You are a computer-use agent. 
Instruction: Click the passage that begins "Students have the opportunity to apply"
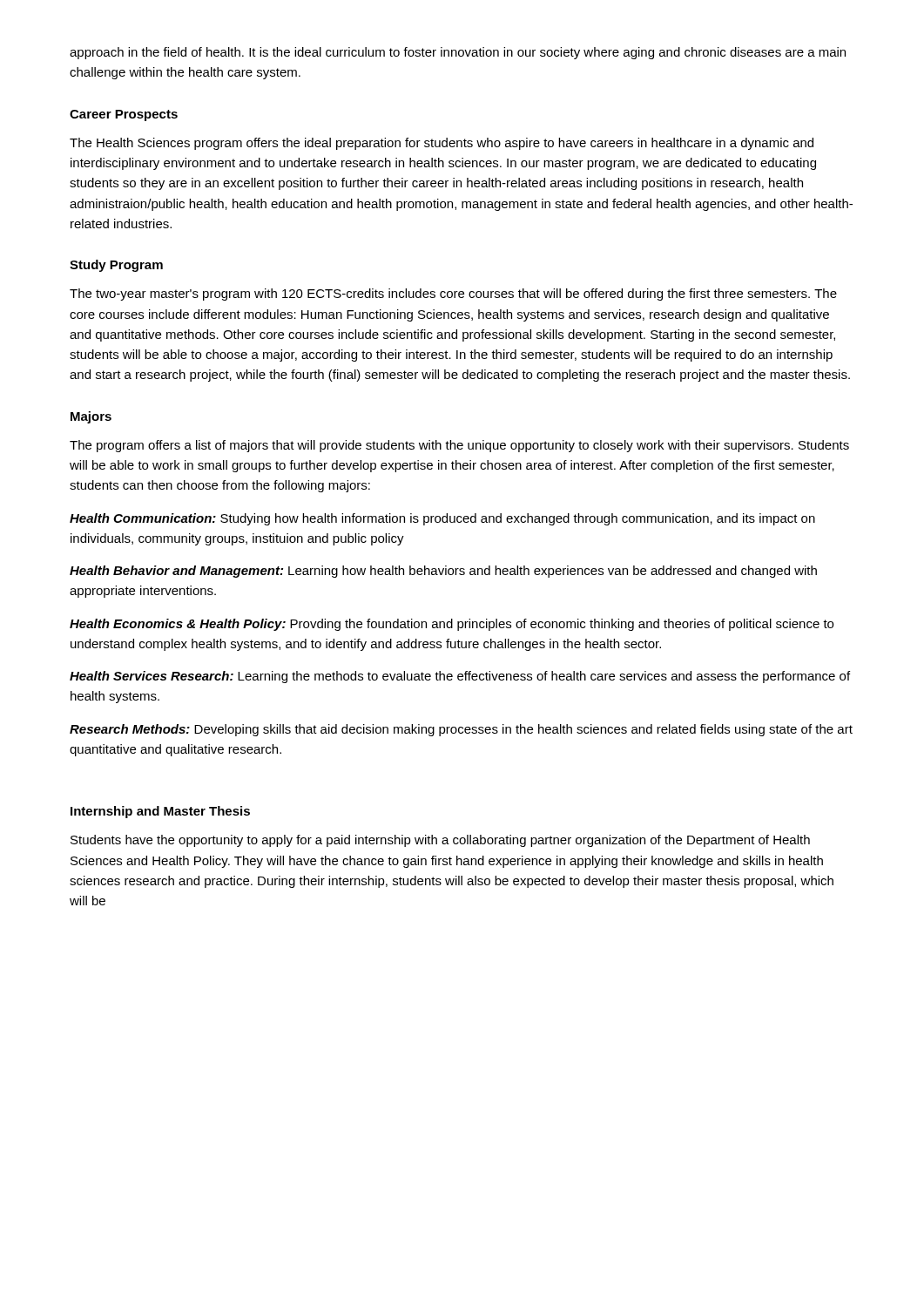(462, 870)
